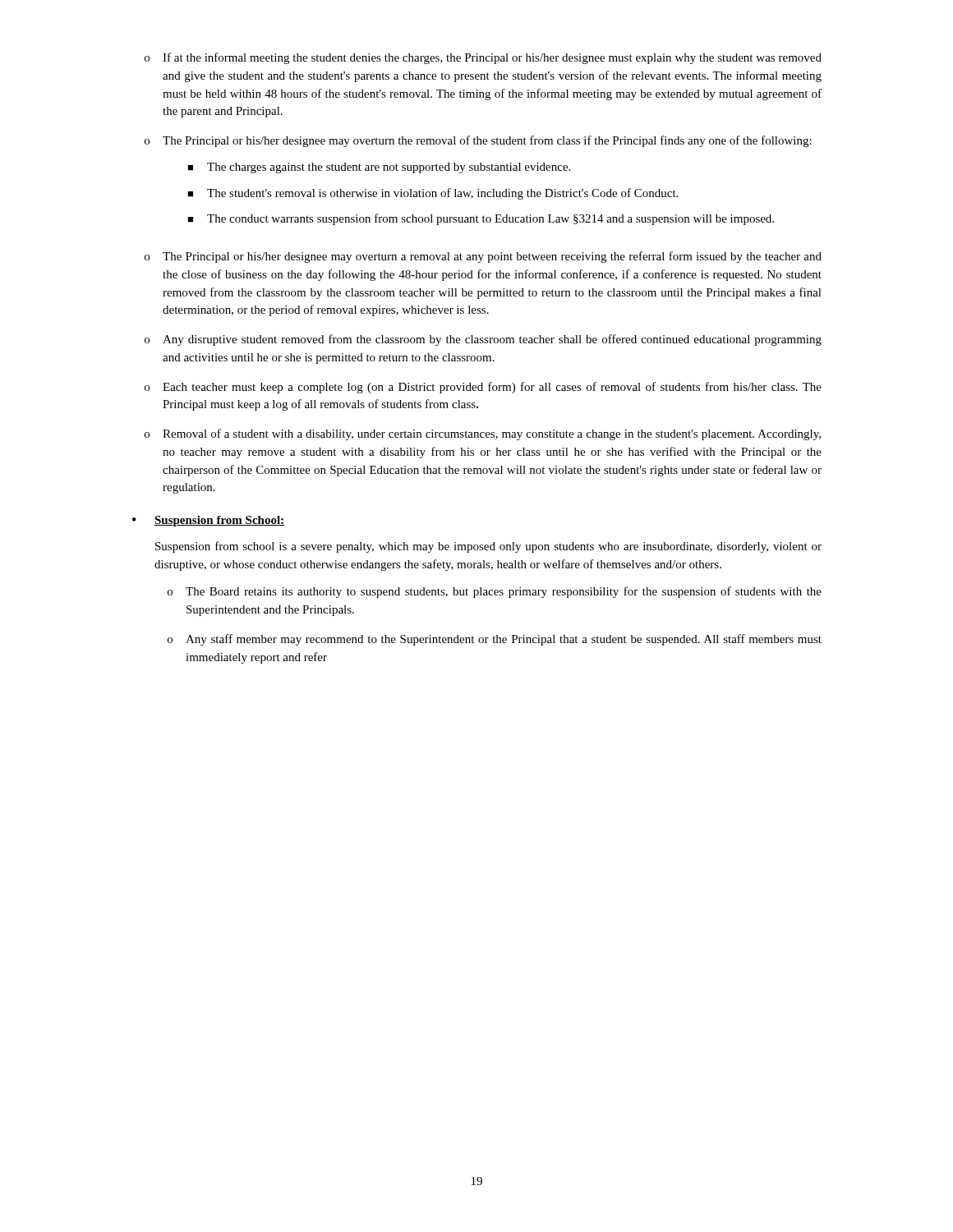
Task: Find the block on this page that starts "o Any staff member may"
Action: click(488, 648)
